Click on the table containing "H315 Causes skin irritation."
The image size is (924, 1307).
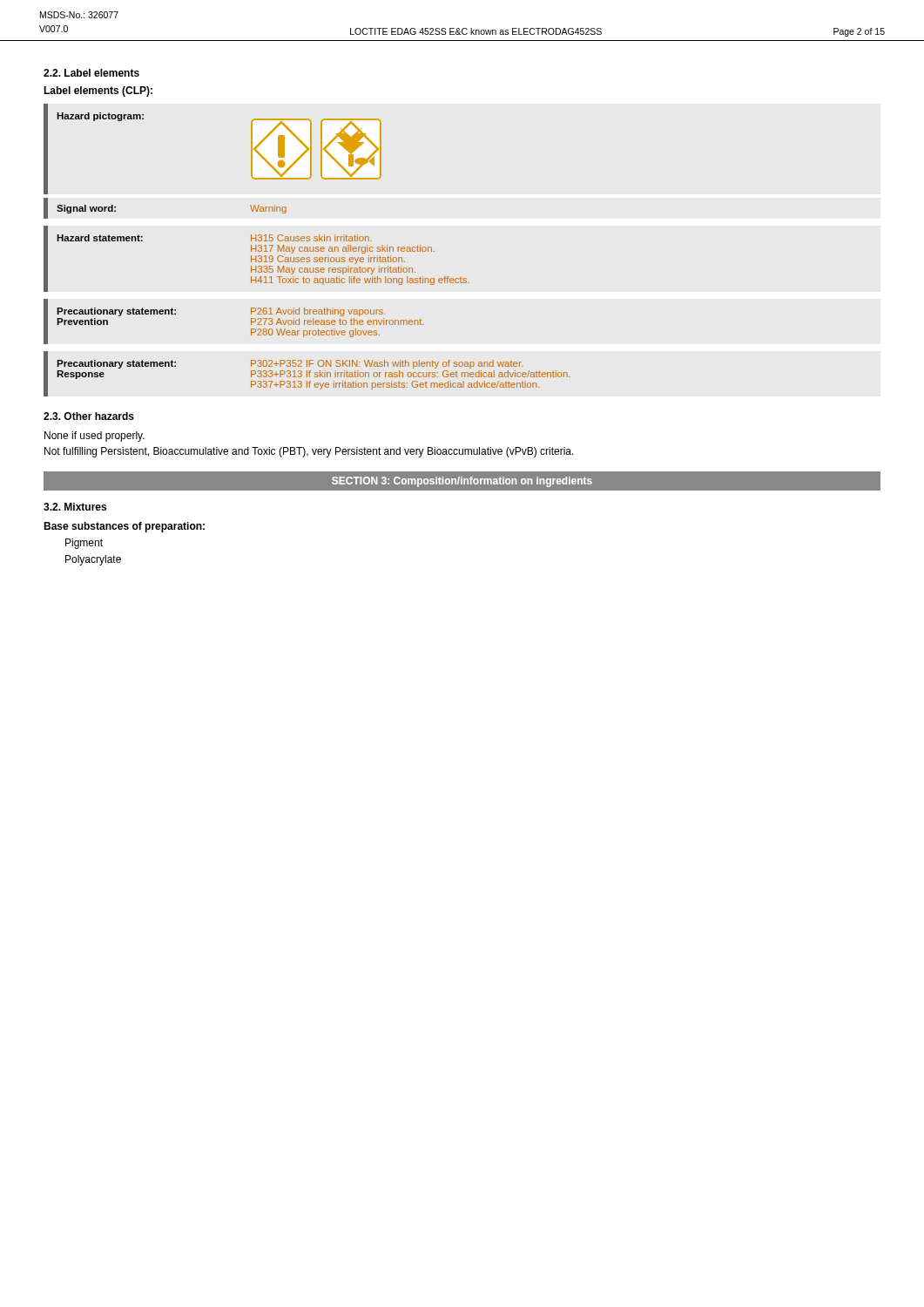point(462,258)
